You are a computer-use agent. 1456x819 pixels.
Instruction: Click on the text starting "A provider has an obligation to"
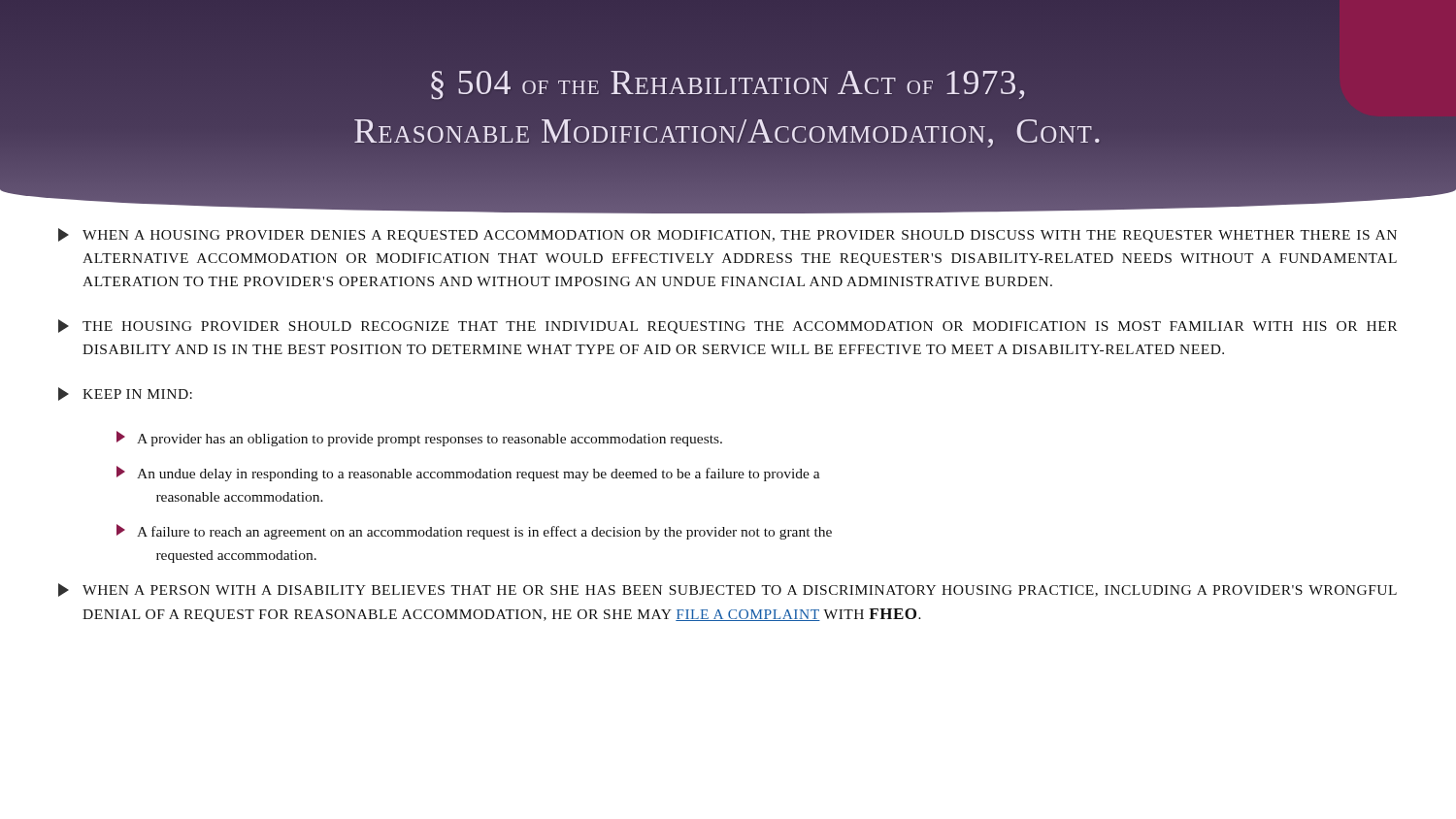pyautogui.click(x=420, y=439)
